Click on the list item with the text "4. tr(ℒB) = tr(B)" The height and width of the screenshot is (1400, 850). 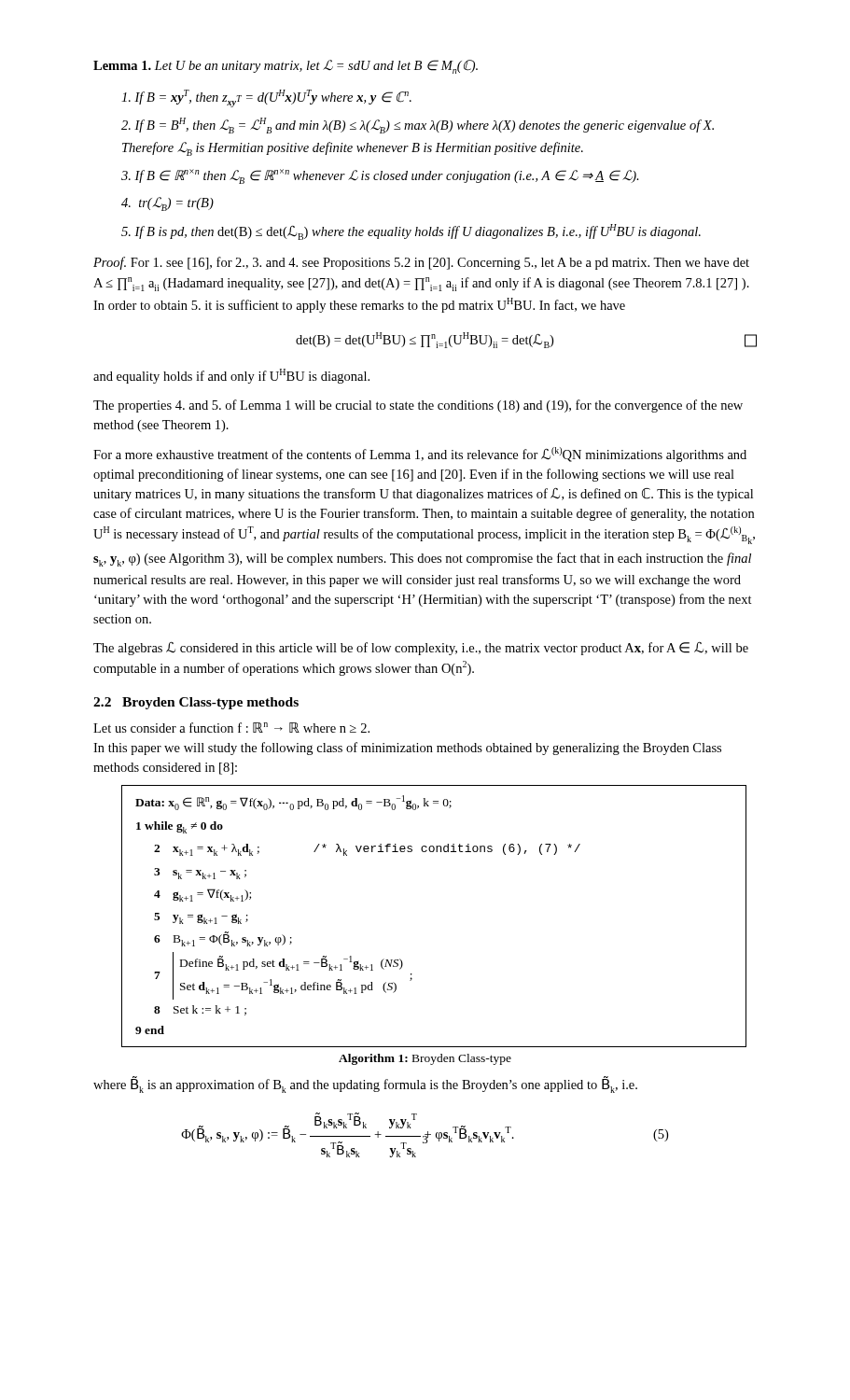167,204
